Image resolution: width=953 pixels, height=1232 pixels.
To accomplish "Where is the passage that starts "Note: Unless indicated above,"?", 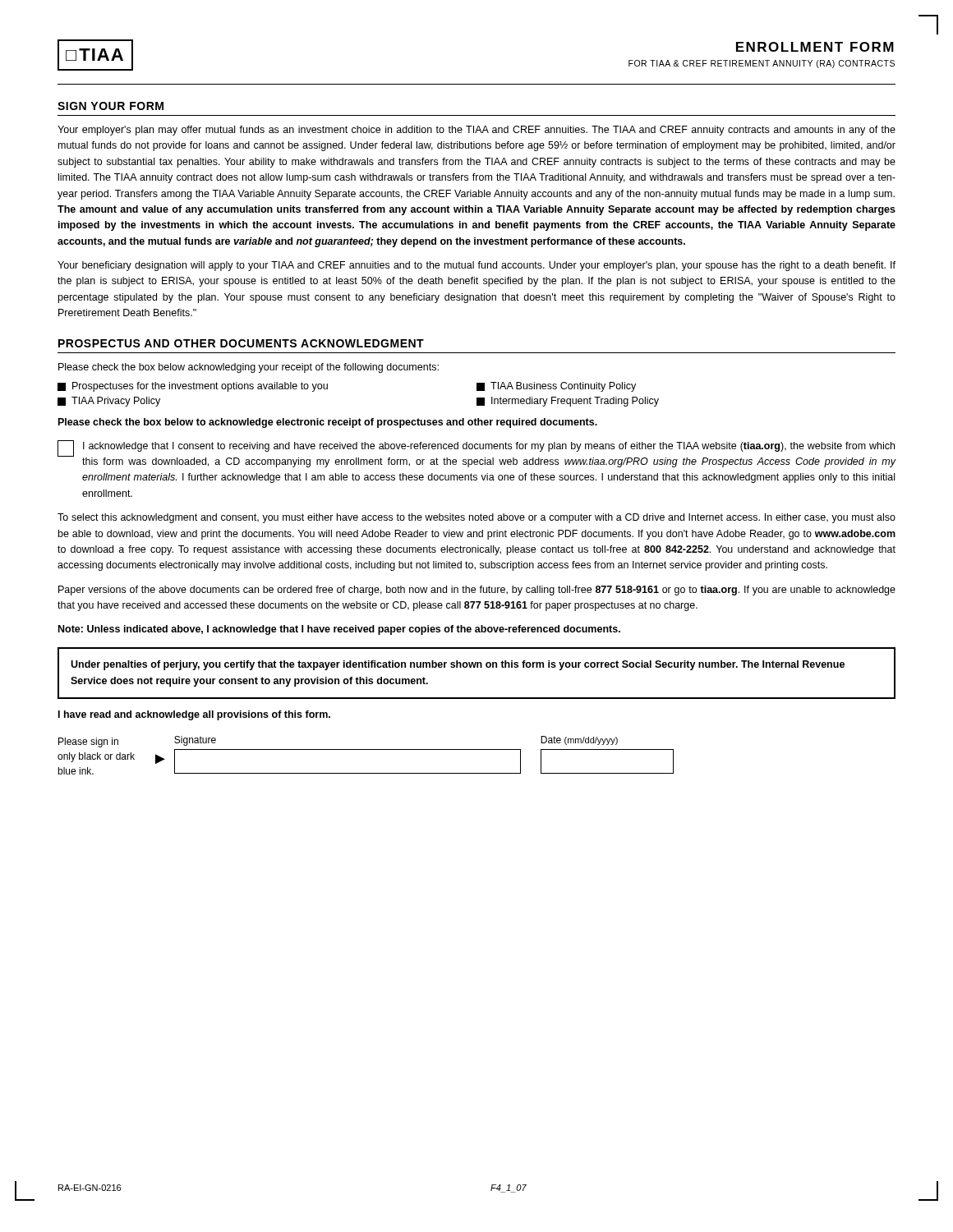I will point(339,629).
